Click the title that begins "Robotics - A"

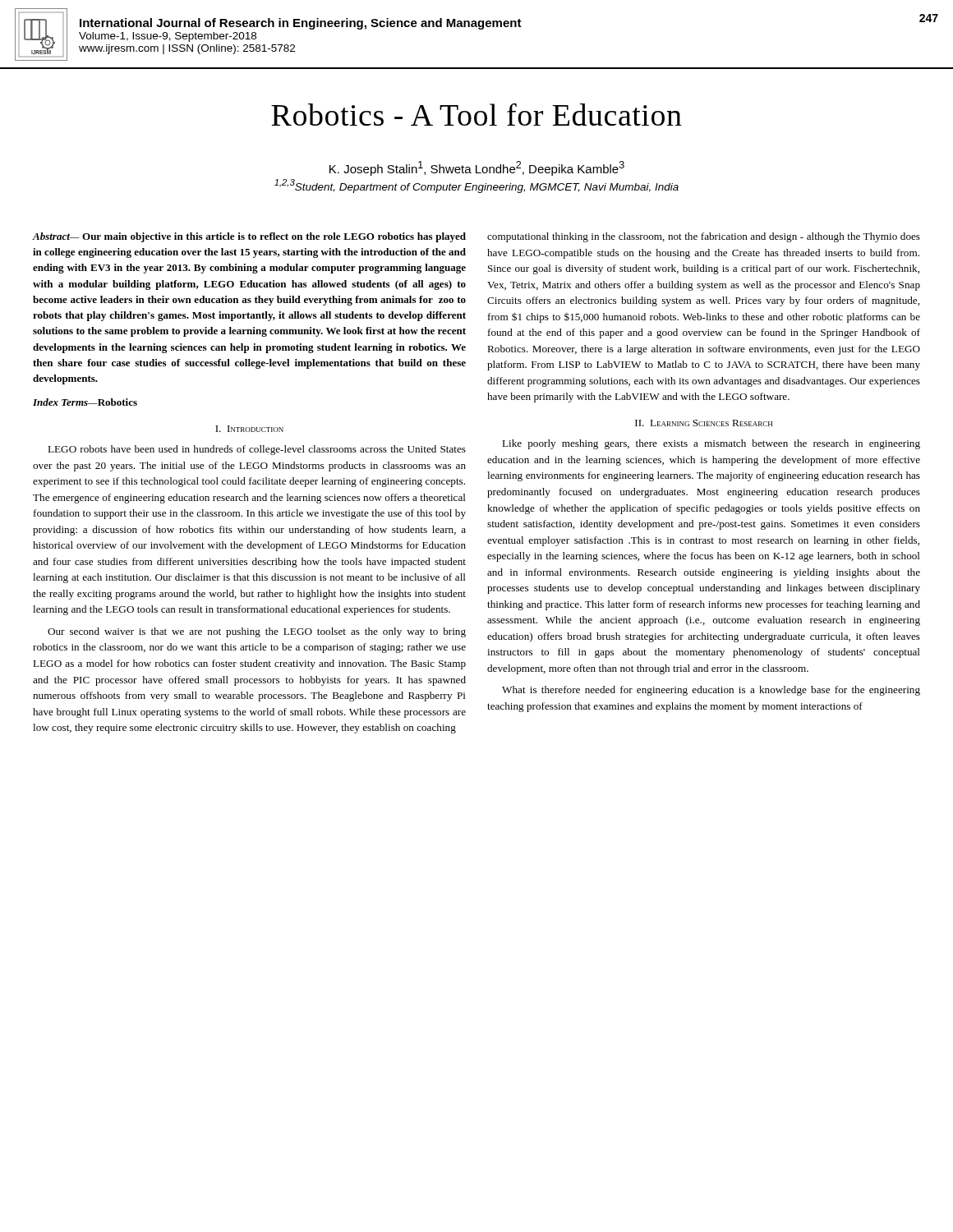pos(476,115)
